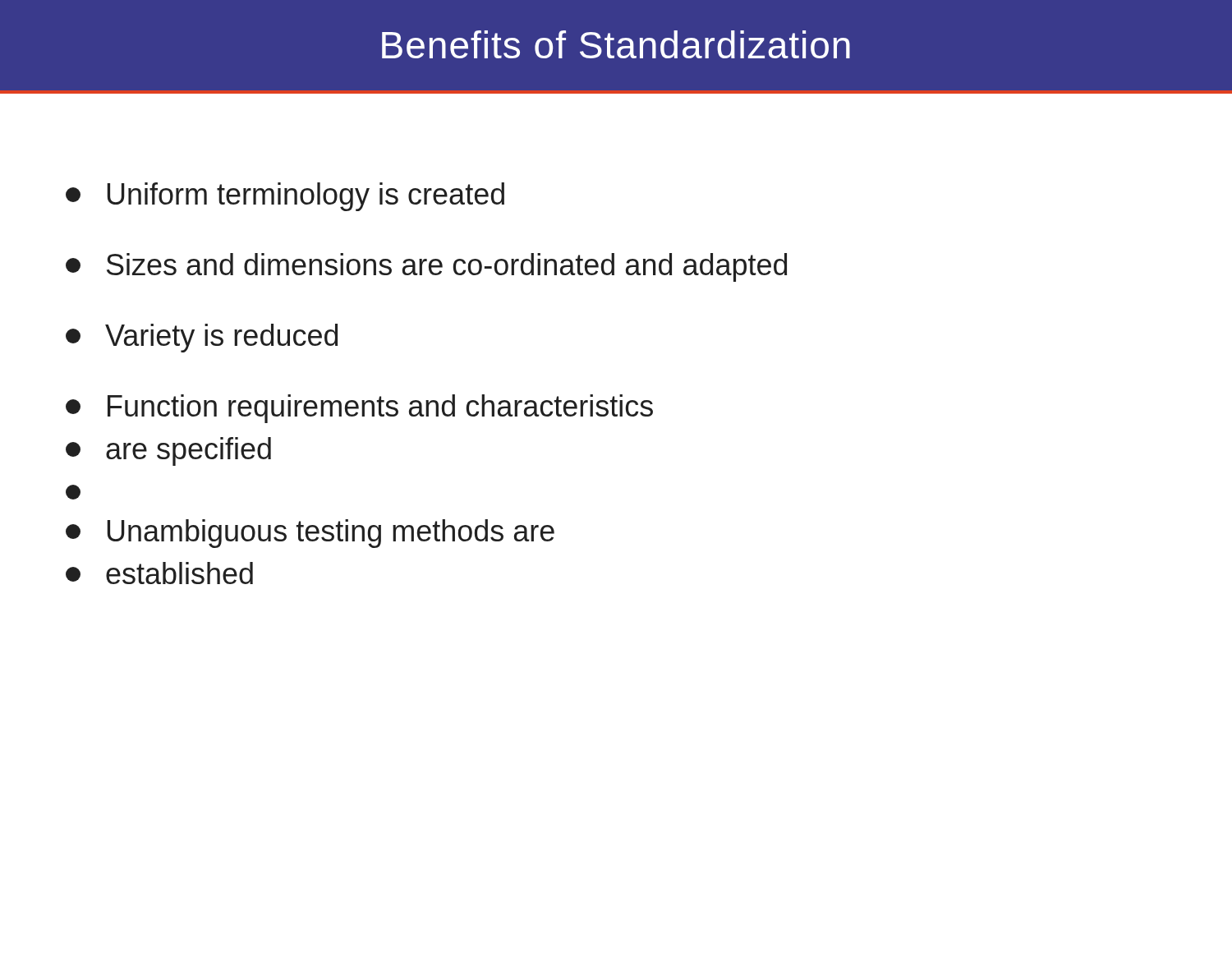The image size is (1232, 953).
Task: Locate the block of text that opens with "Function requirements and"
Action: click(x=616, y=407)
